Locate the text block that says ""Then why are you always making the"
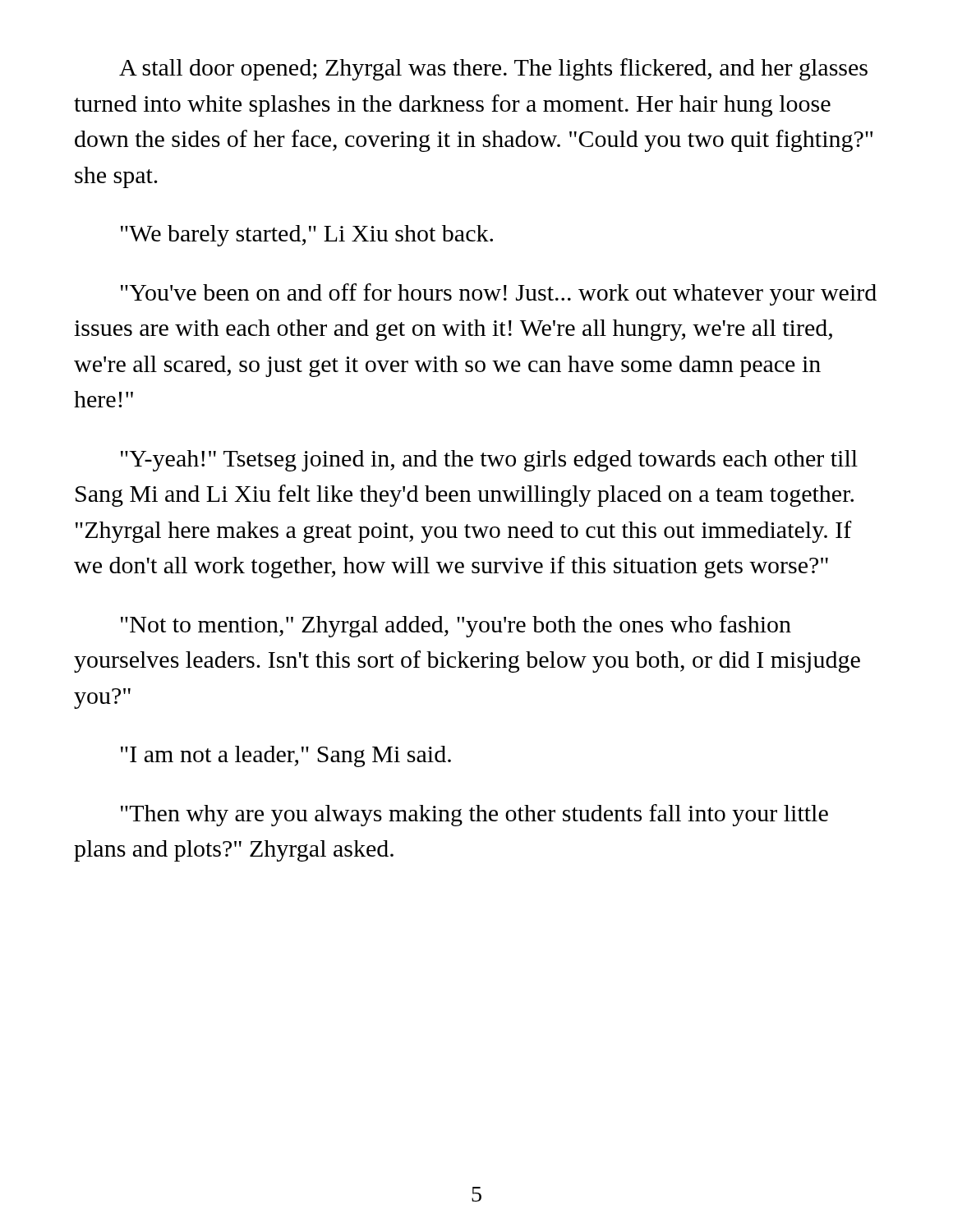This screenshot has width=953, height=1232. coord(451,830)
